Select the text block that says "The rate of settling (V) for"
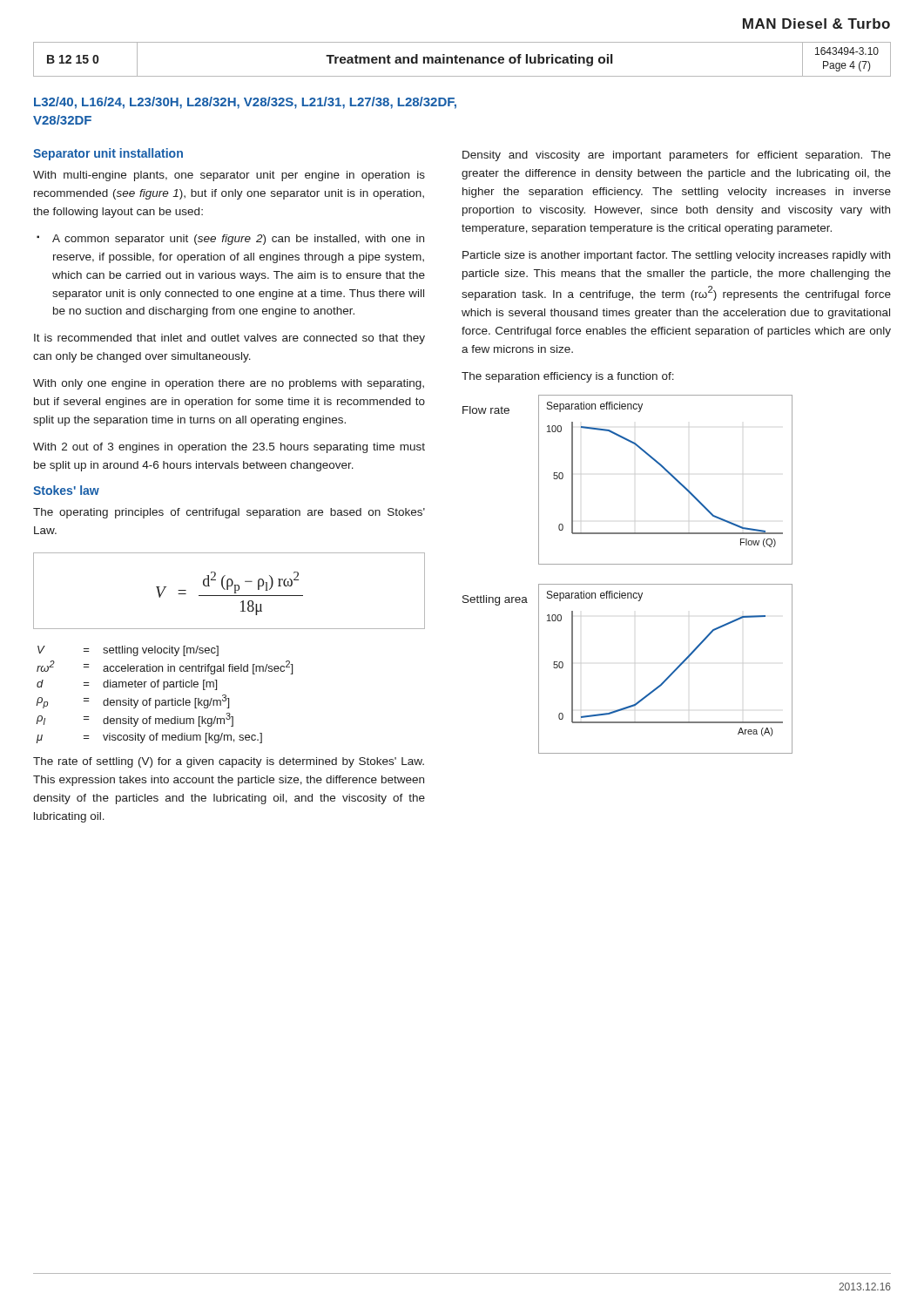Viewport: 924px width, 1307px height. 229,789
